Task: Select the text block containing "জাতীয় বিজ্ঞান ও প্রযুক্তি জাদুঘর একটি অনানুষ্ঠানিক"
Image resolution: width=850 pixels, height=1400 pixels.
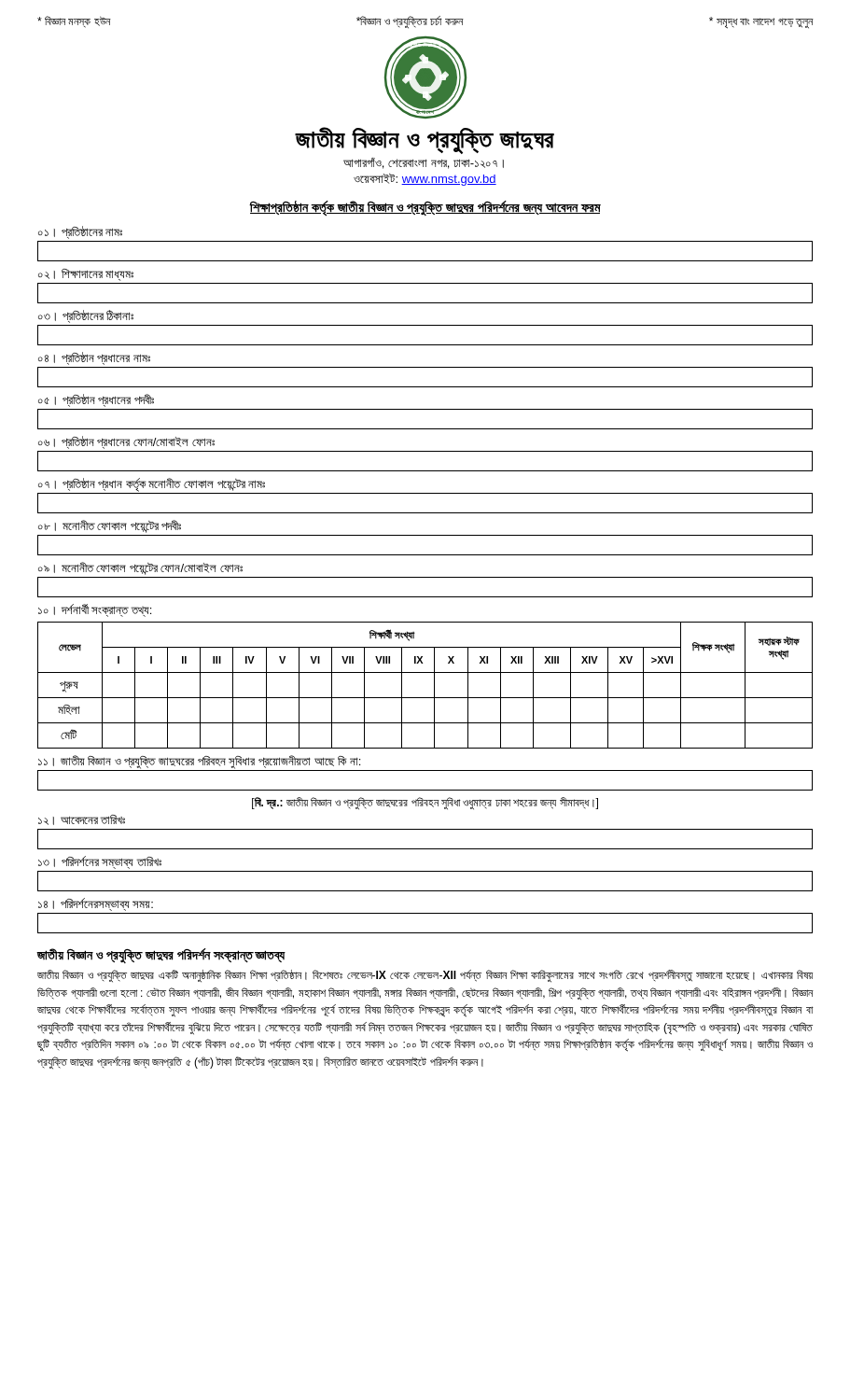Action: click(425, 1019)
